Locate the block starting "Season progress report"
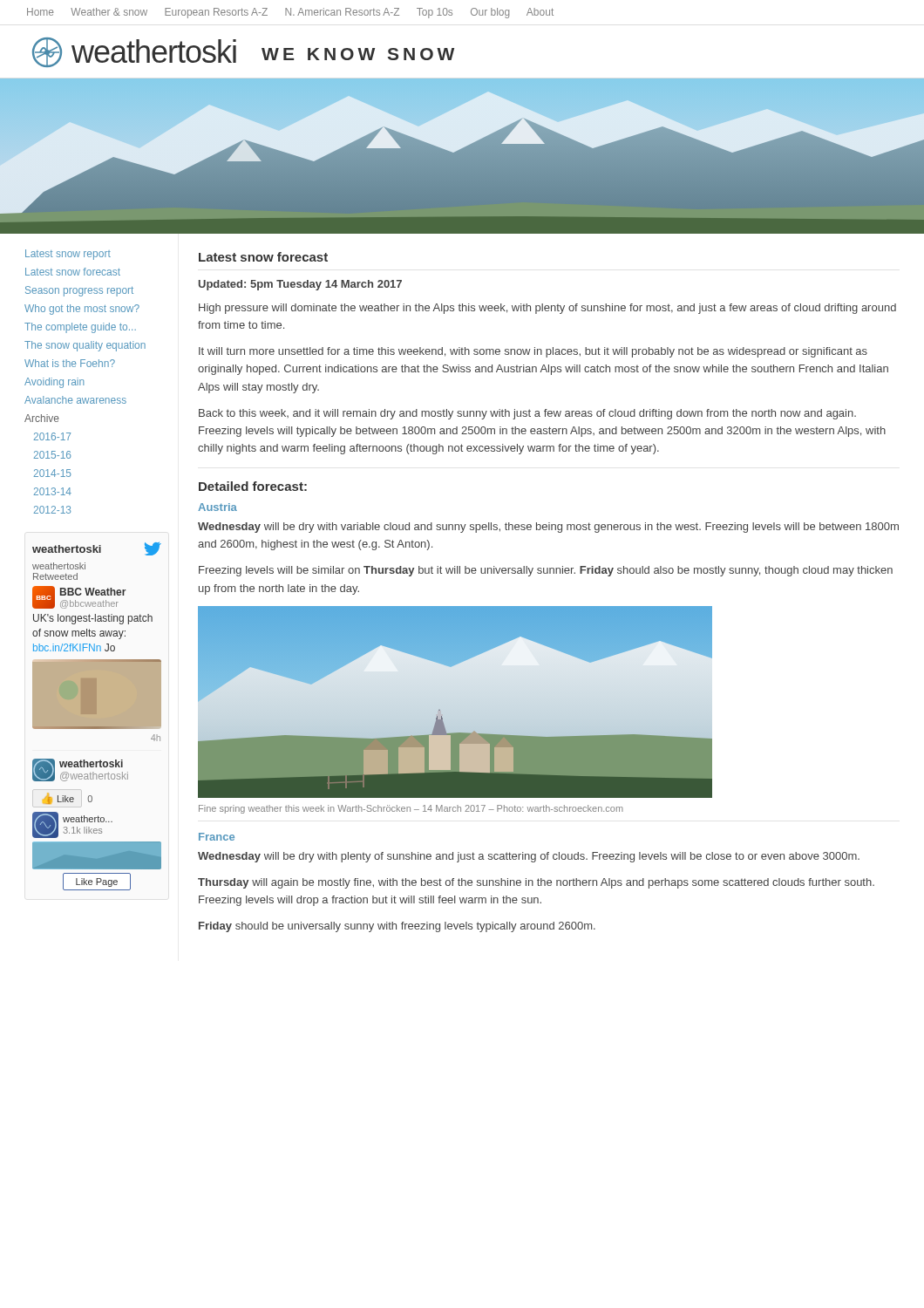Viewport: 924px width, 1308px height. click(79, 290)
